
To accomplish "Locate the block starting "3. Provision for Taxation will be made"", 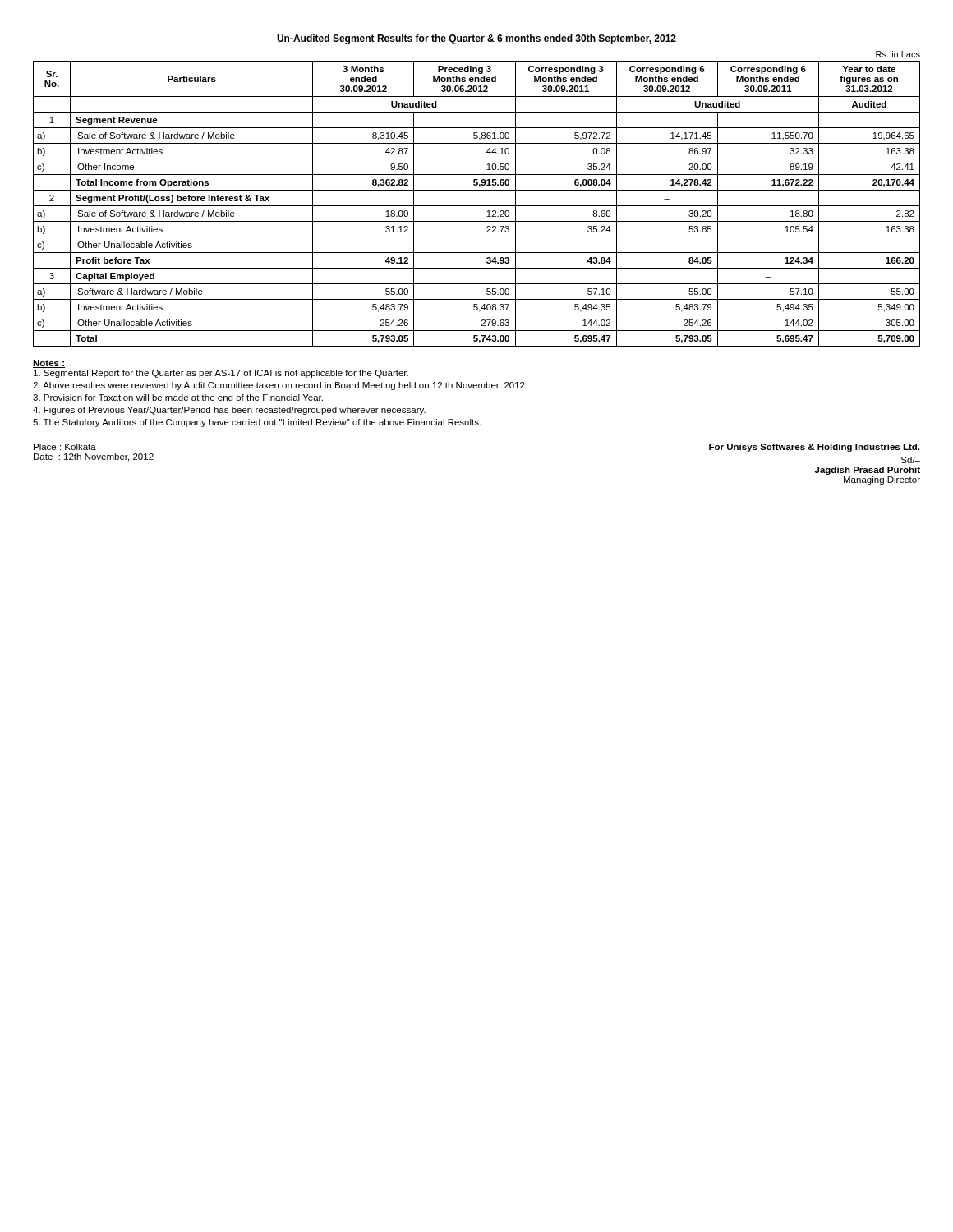I will (178, 398).
